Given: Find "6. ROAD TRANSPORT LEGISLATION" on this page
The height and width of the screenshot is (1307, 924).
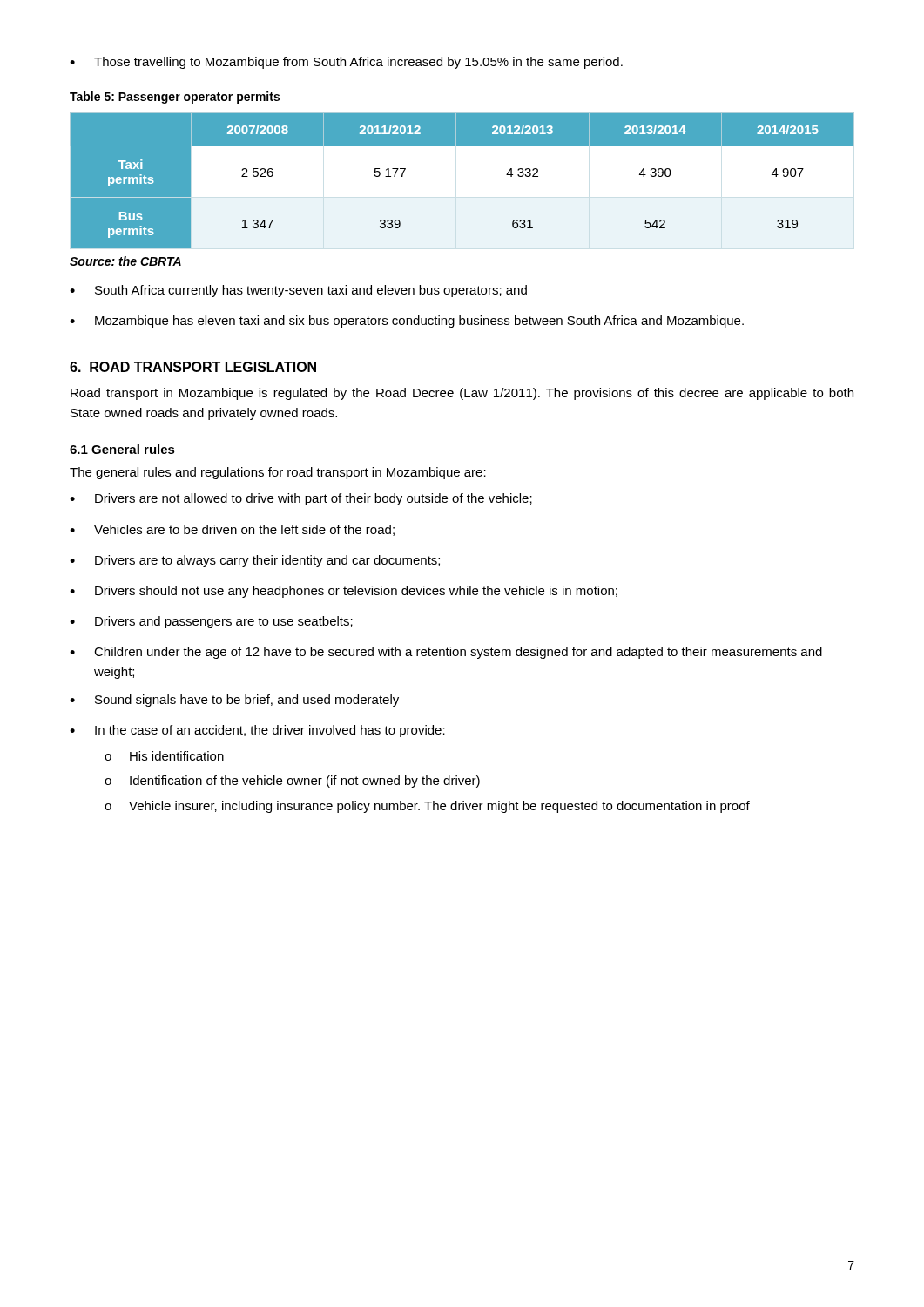Looking at the screenshot, I should click(193, 367).
